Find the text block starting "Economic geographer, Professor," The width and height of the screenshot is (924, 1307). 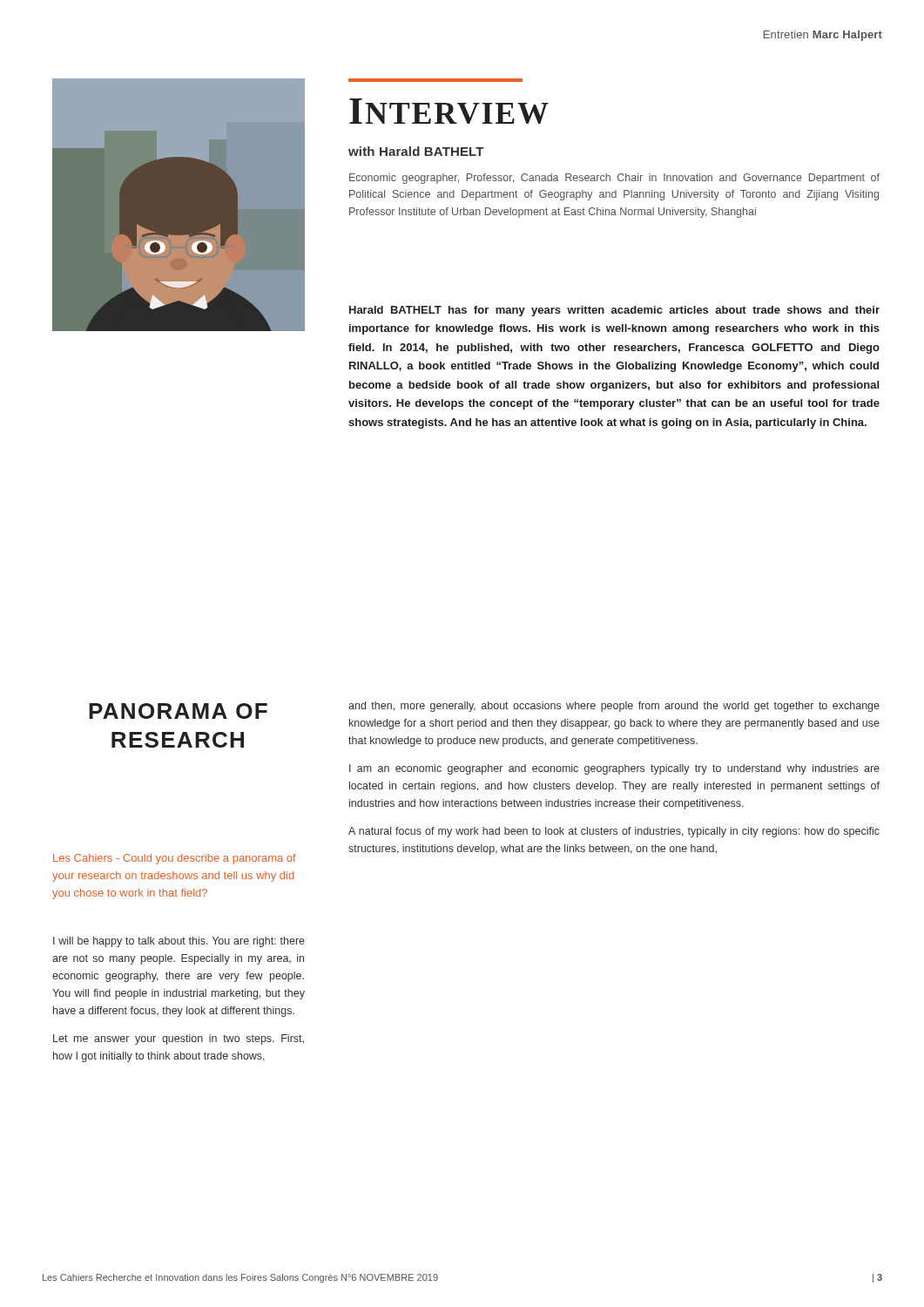pyautogui.click(x=614, y=195)
